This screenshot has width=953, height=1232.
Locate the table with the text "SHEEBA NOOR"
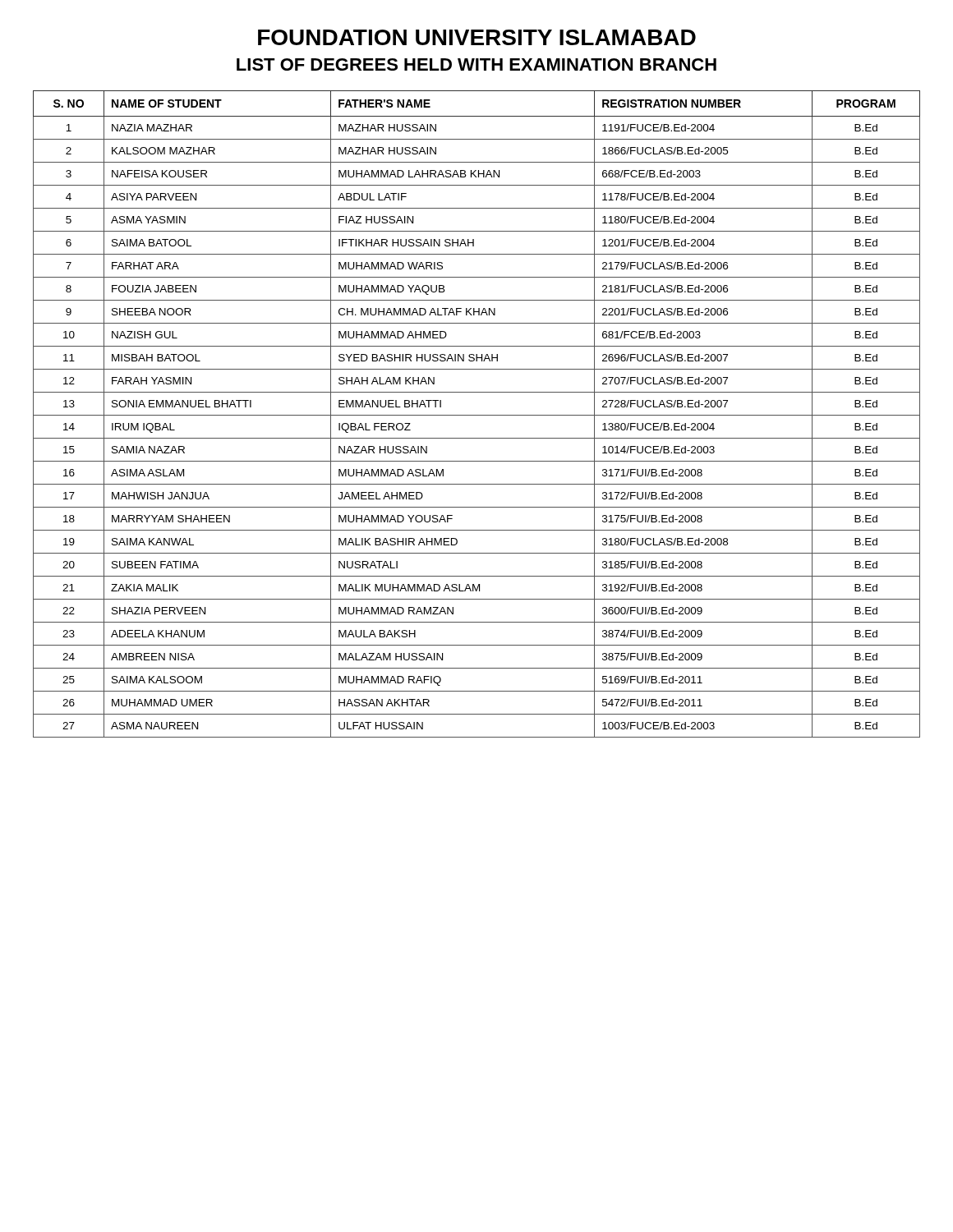pyautogui.click(x=476, y=414)
